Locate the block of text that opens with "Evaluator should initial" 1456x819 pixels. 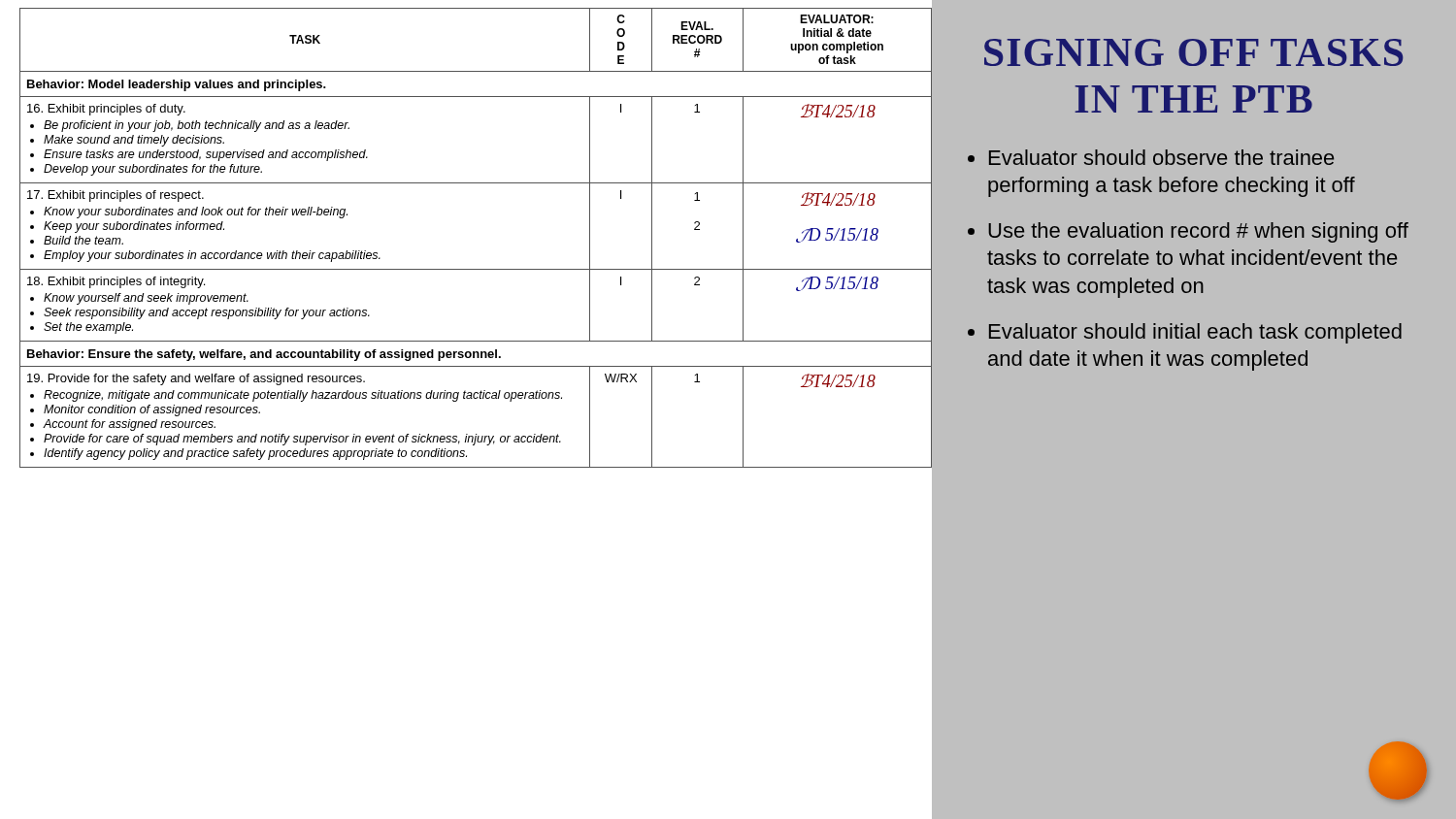(x=1195, y=345)
